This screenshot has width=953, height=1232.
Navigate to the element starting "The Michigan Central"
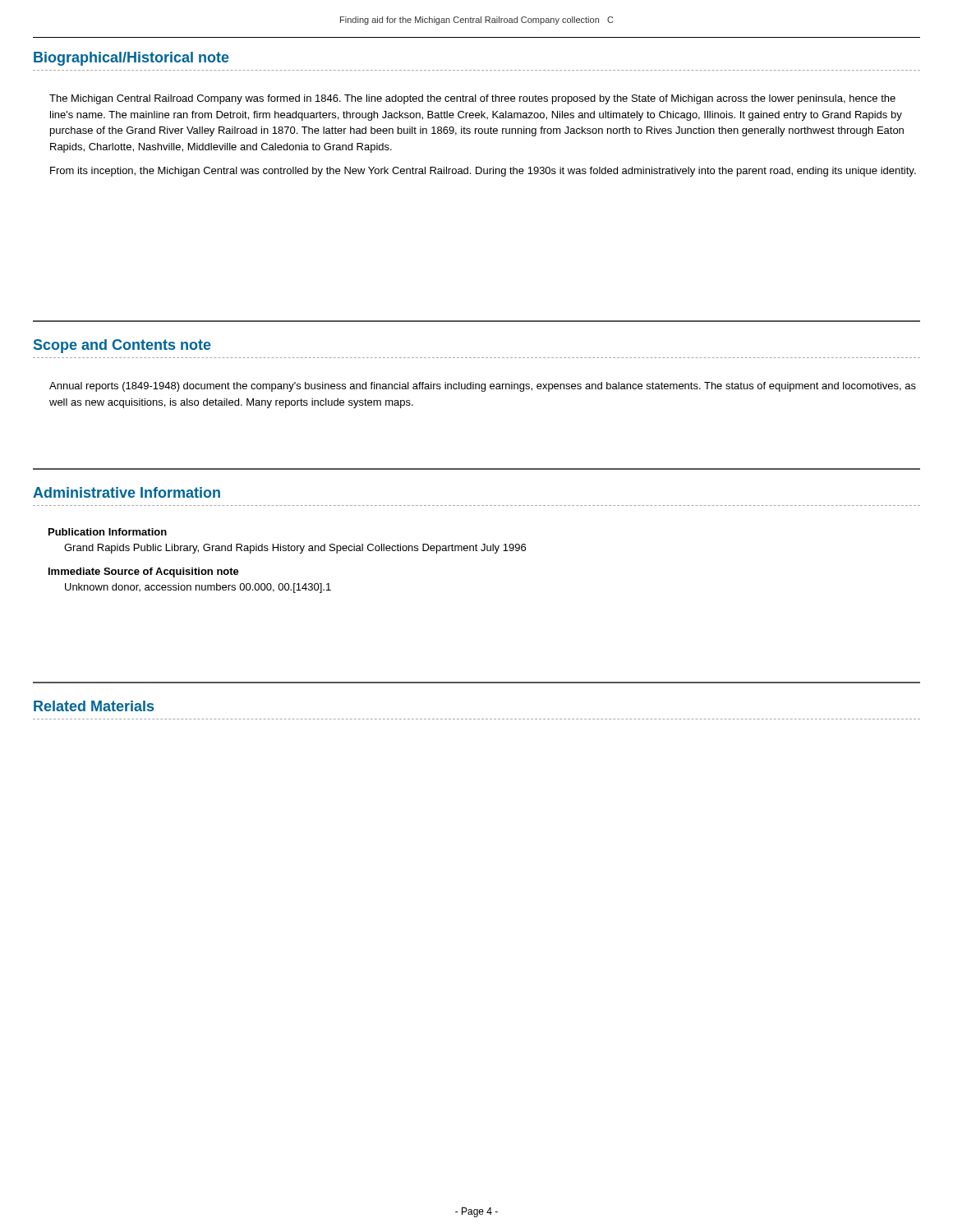476,134
